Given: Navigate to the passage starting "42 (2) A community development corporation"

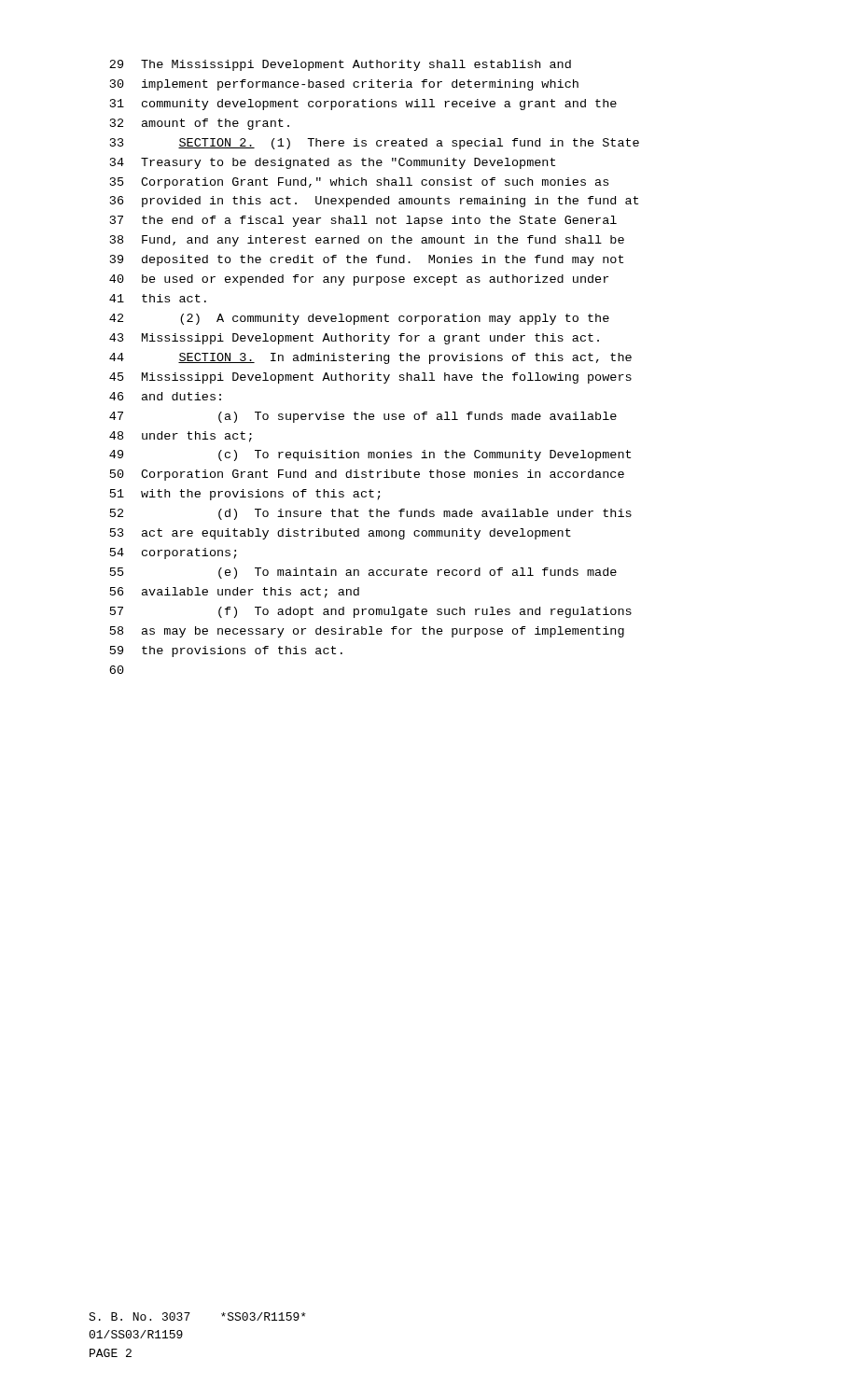Looking at the screenshot, I should click(434, 329).
